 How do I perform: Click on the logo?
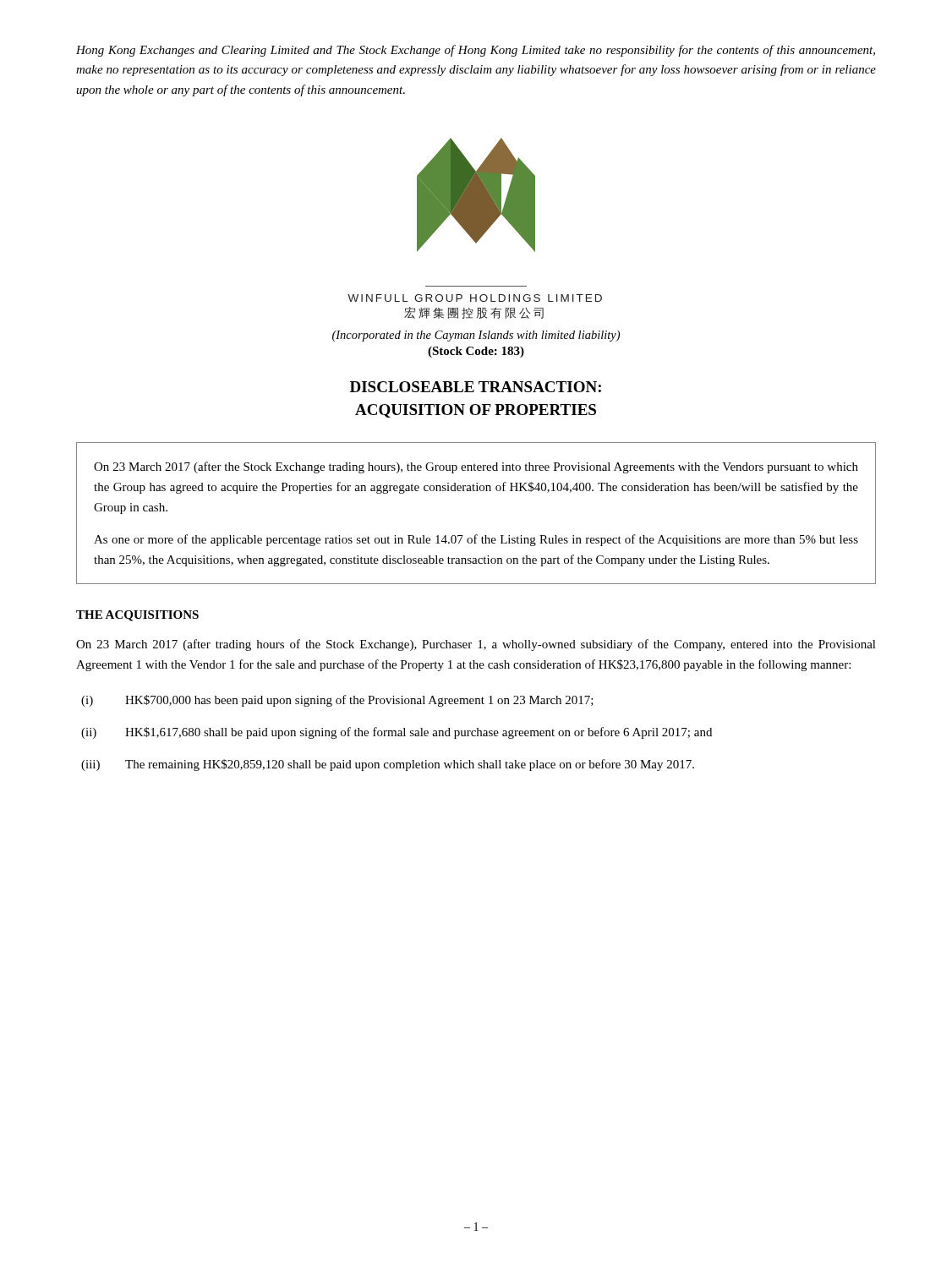pyautogui.click(x=476, y=242)
